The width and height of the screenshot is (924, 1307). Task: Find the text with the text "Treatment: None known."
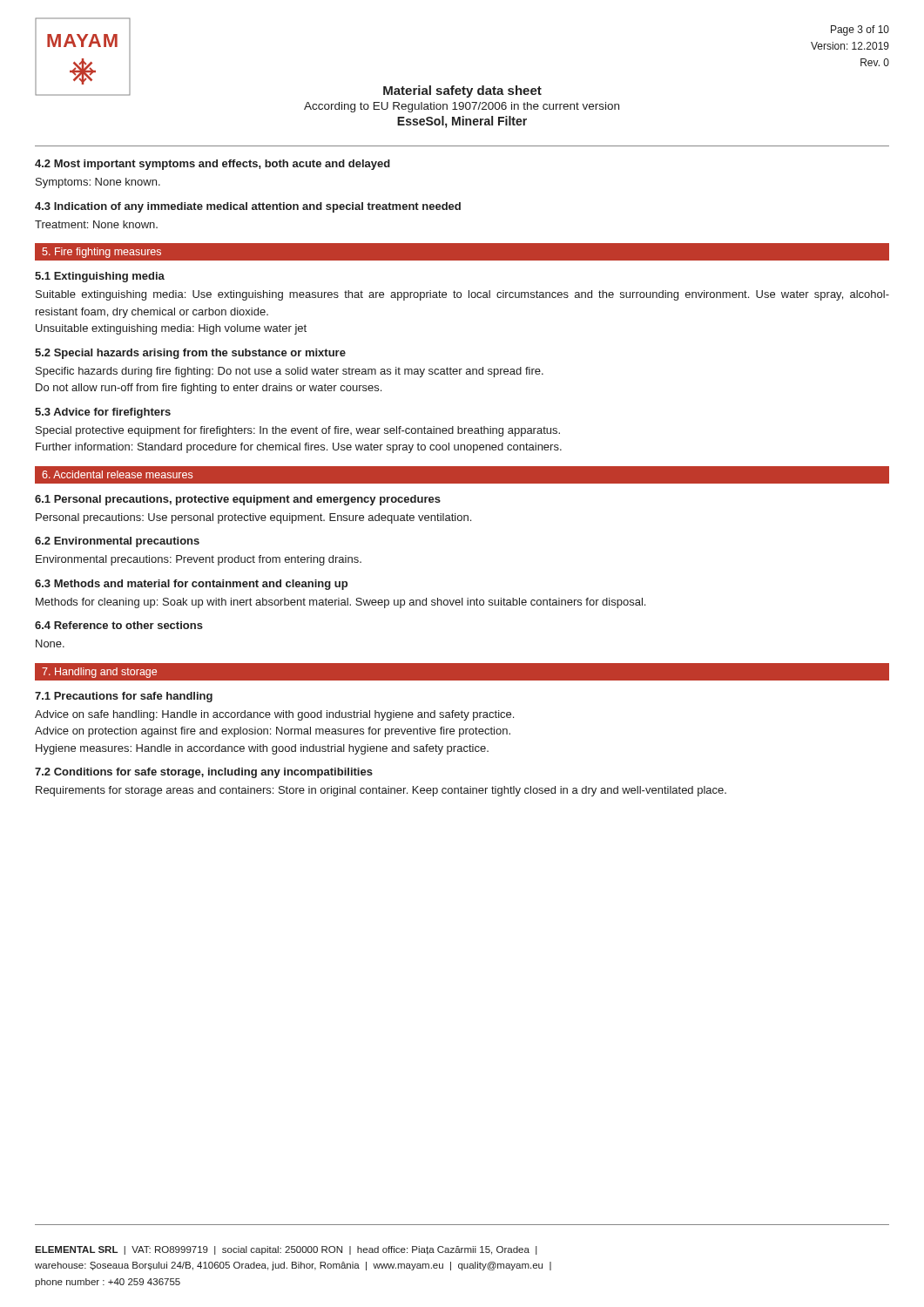pyautogui.click(x=97, y=224)
